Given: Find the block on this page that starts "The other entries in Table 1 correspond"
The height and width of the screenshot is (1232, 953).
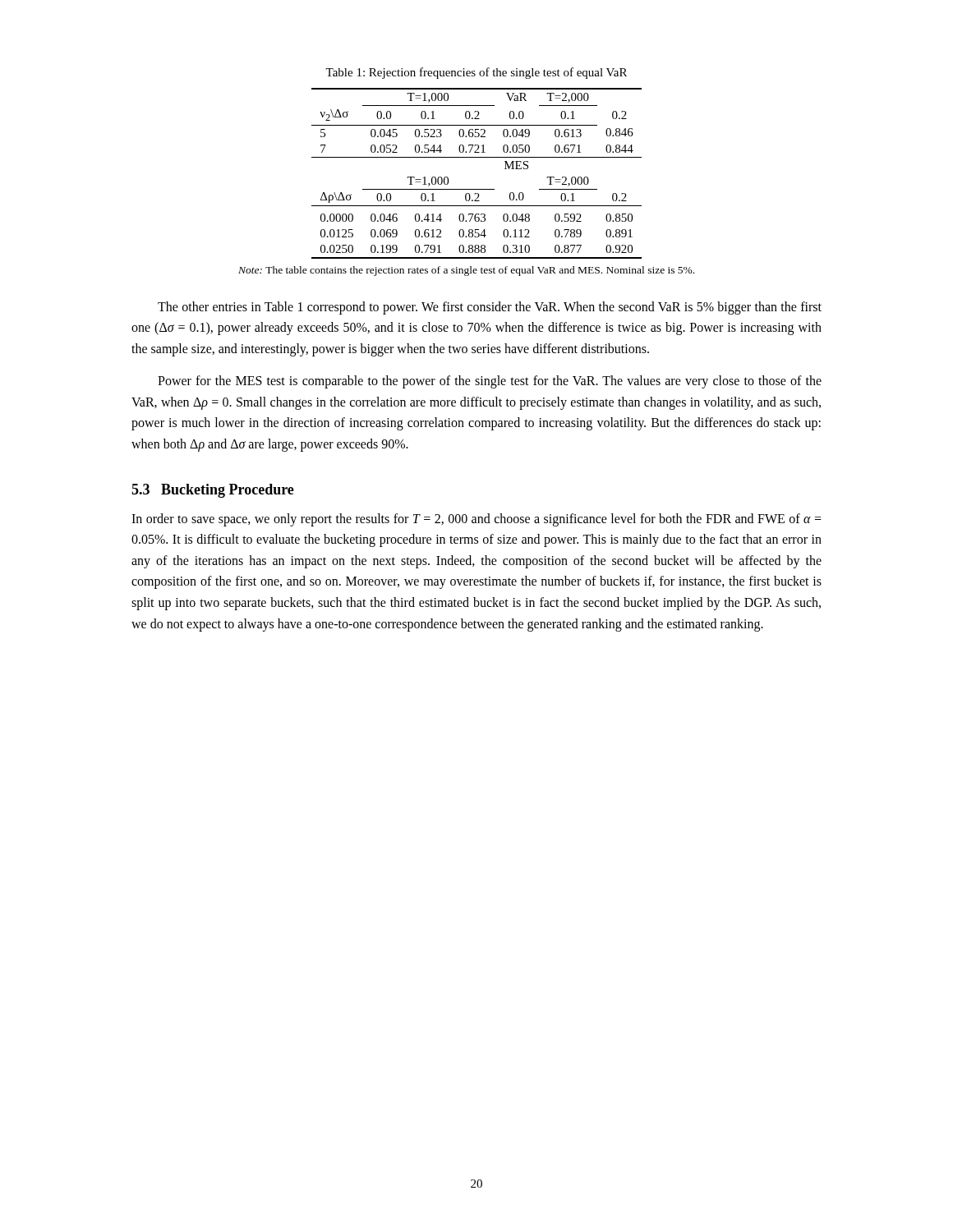Looking at the screenshot, I should pos(476,327).
